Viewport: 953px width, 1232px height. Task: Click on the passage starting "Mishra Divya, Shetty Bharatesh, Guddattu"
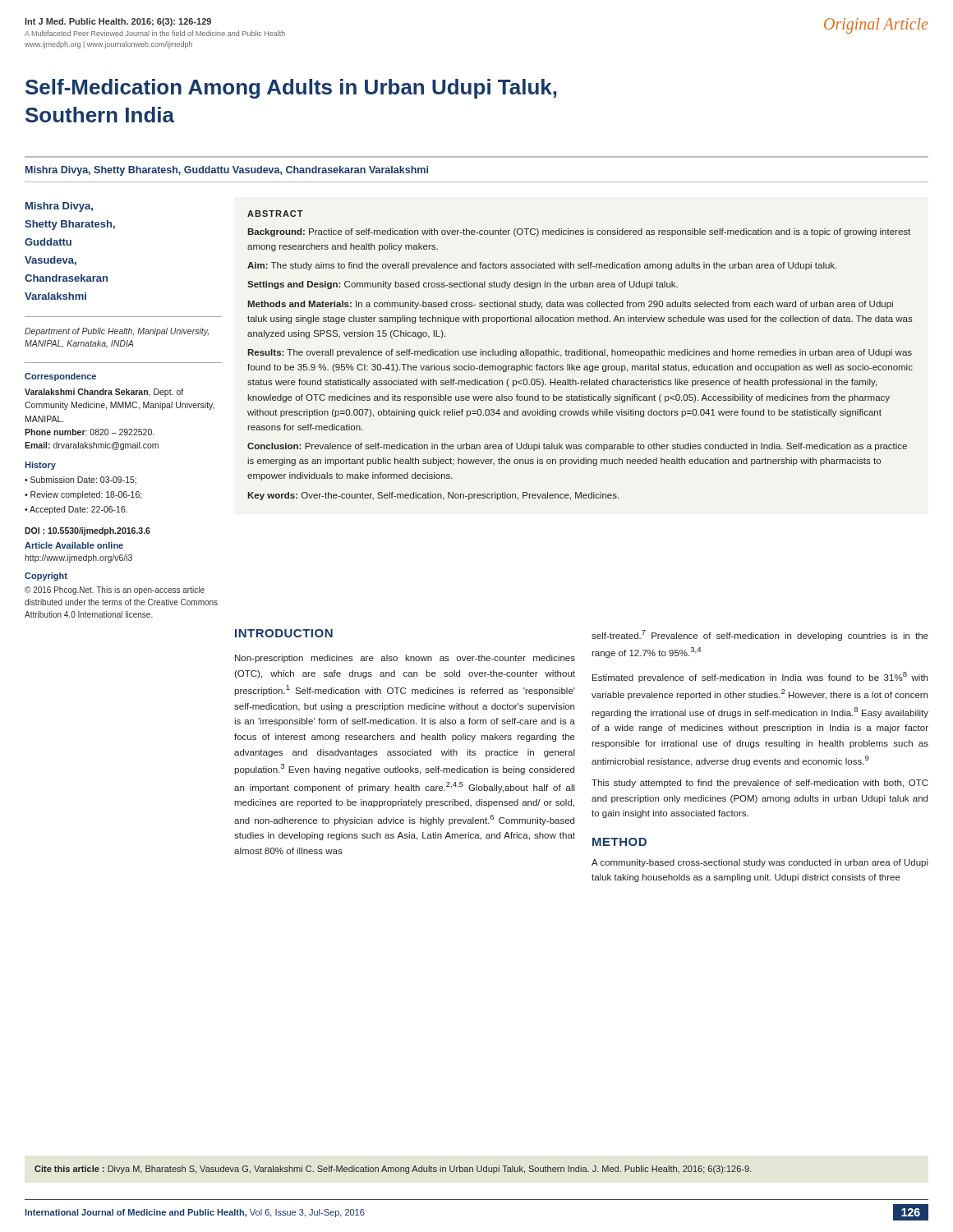[x=227, y=170]
